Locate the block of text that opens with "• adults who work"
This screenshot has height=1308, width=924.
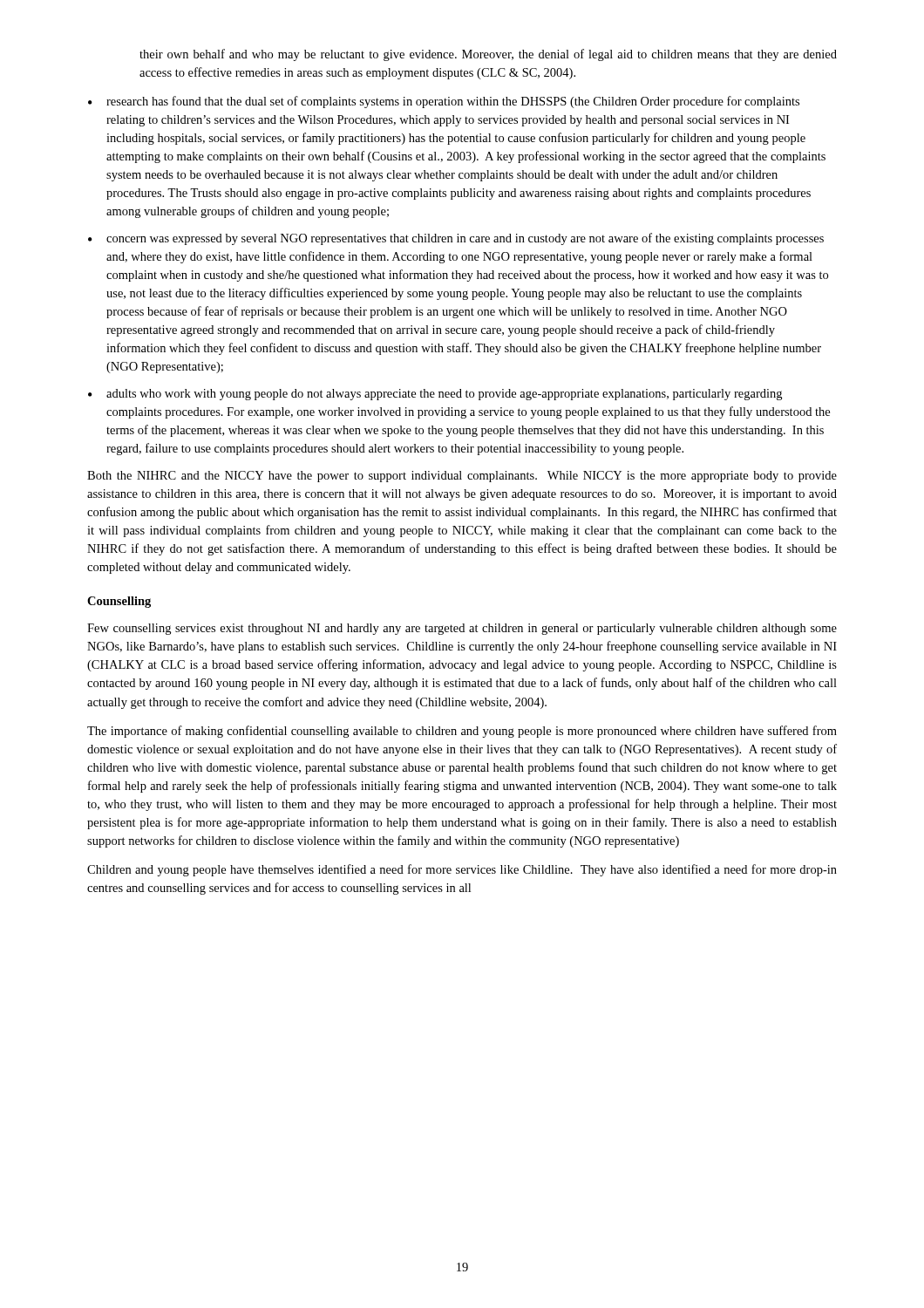coord(462,421)
